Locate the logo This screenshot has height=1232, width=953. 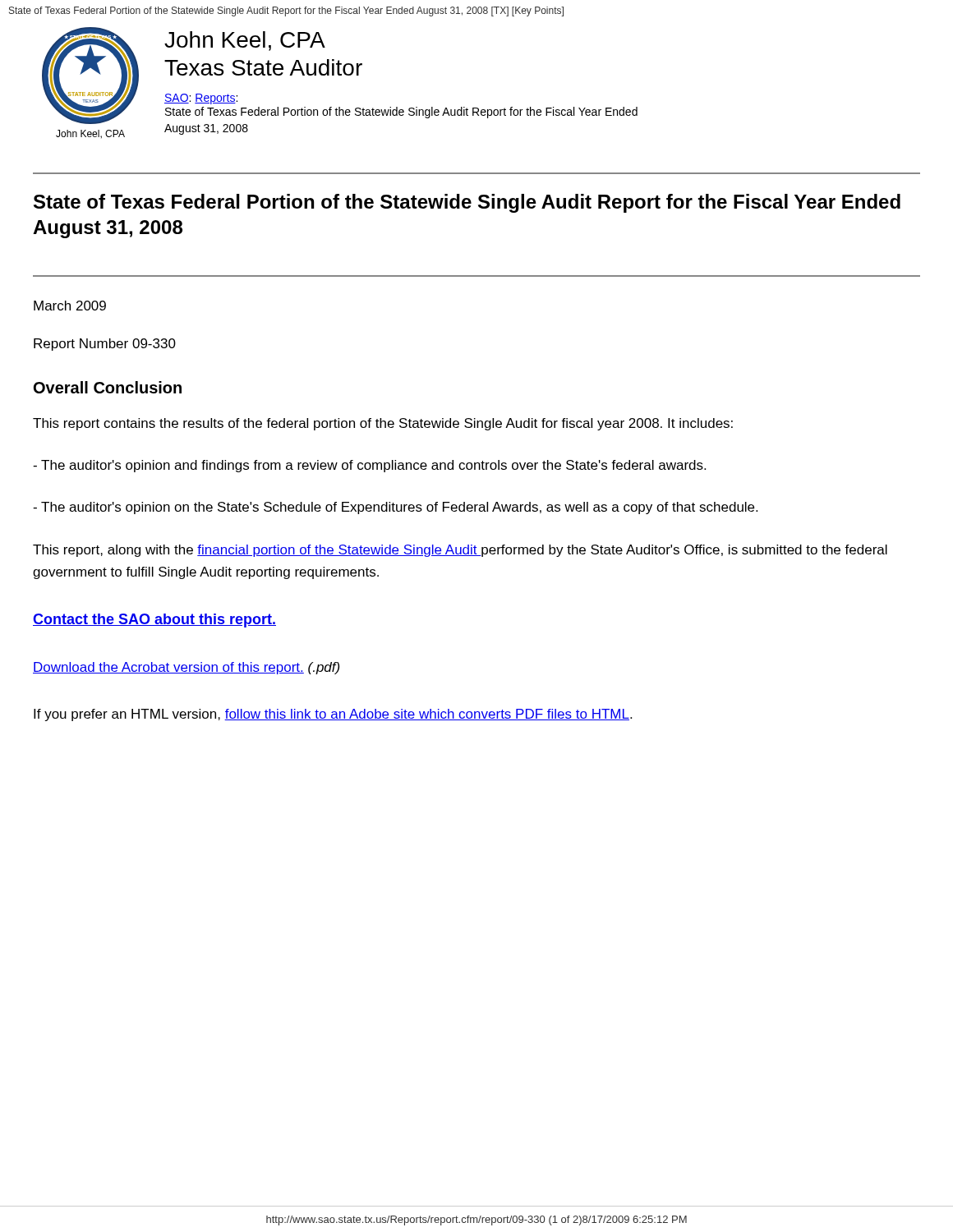(90, 83)
